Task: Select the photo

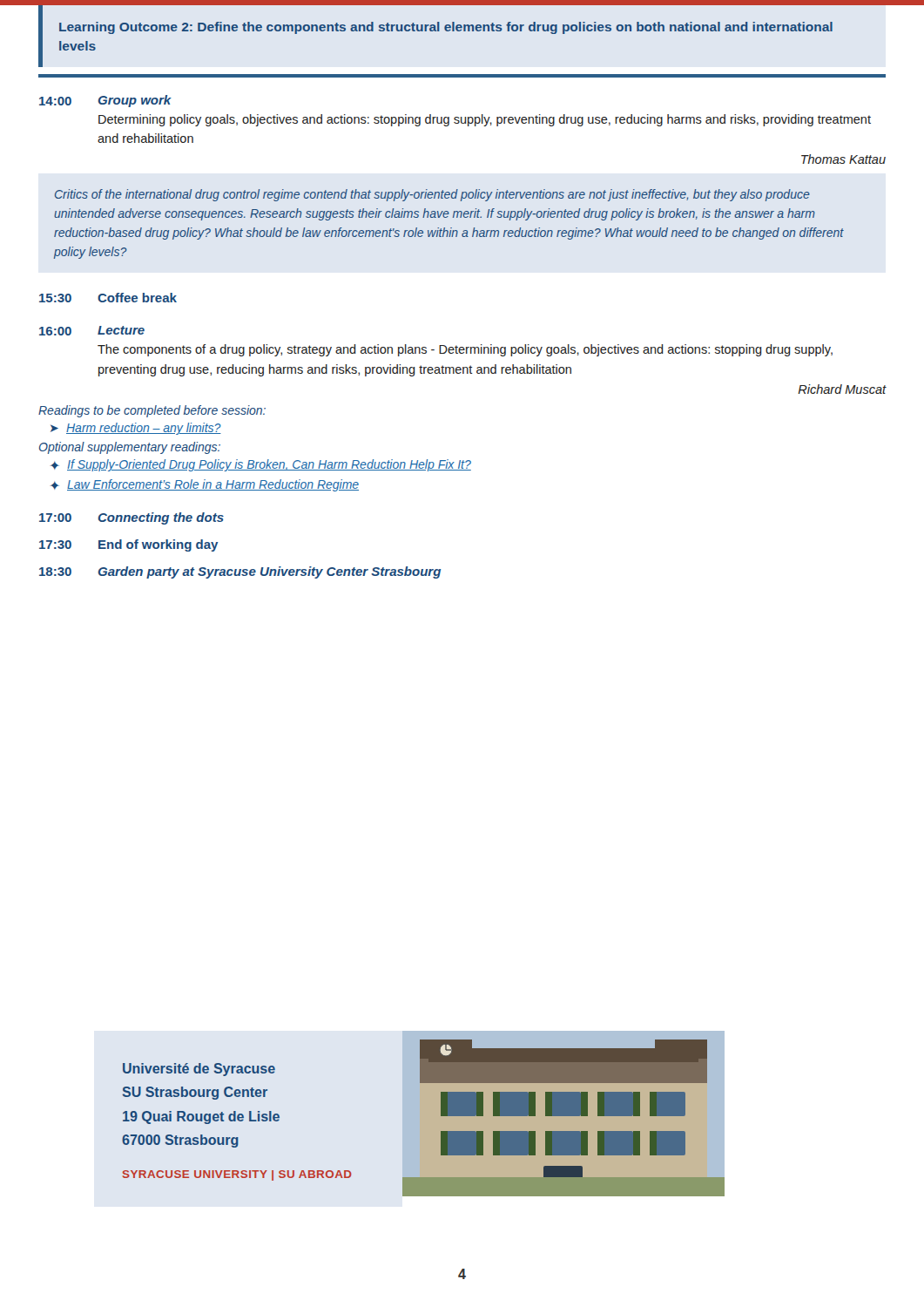Action: click(616, 1114)
